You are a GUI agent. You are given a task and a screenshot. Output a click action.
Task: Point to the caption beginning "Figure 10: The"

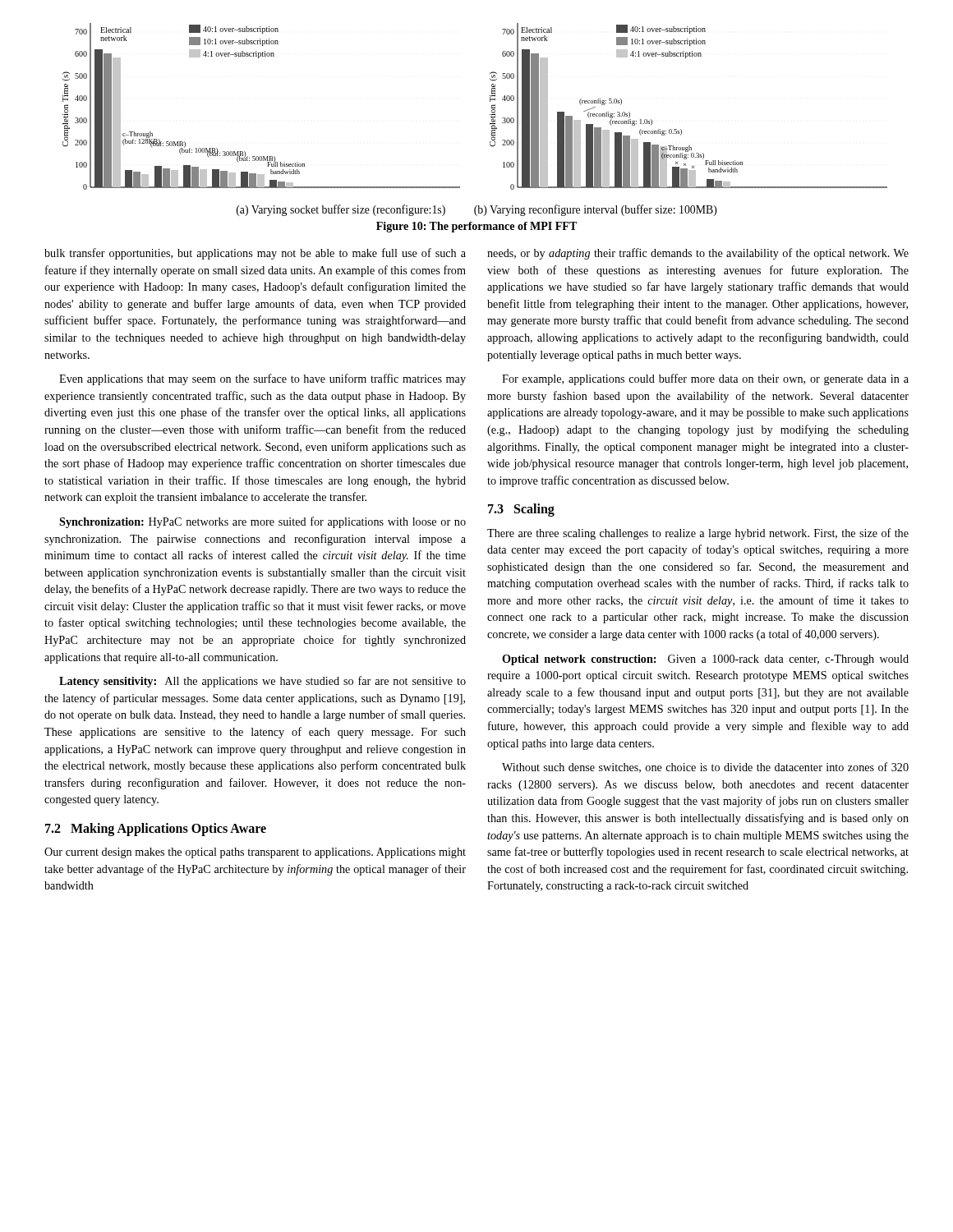pyautogui.click(x=476, y=226)
